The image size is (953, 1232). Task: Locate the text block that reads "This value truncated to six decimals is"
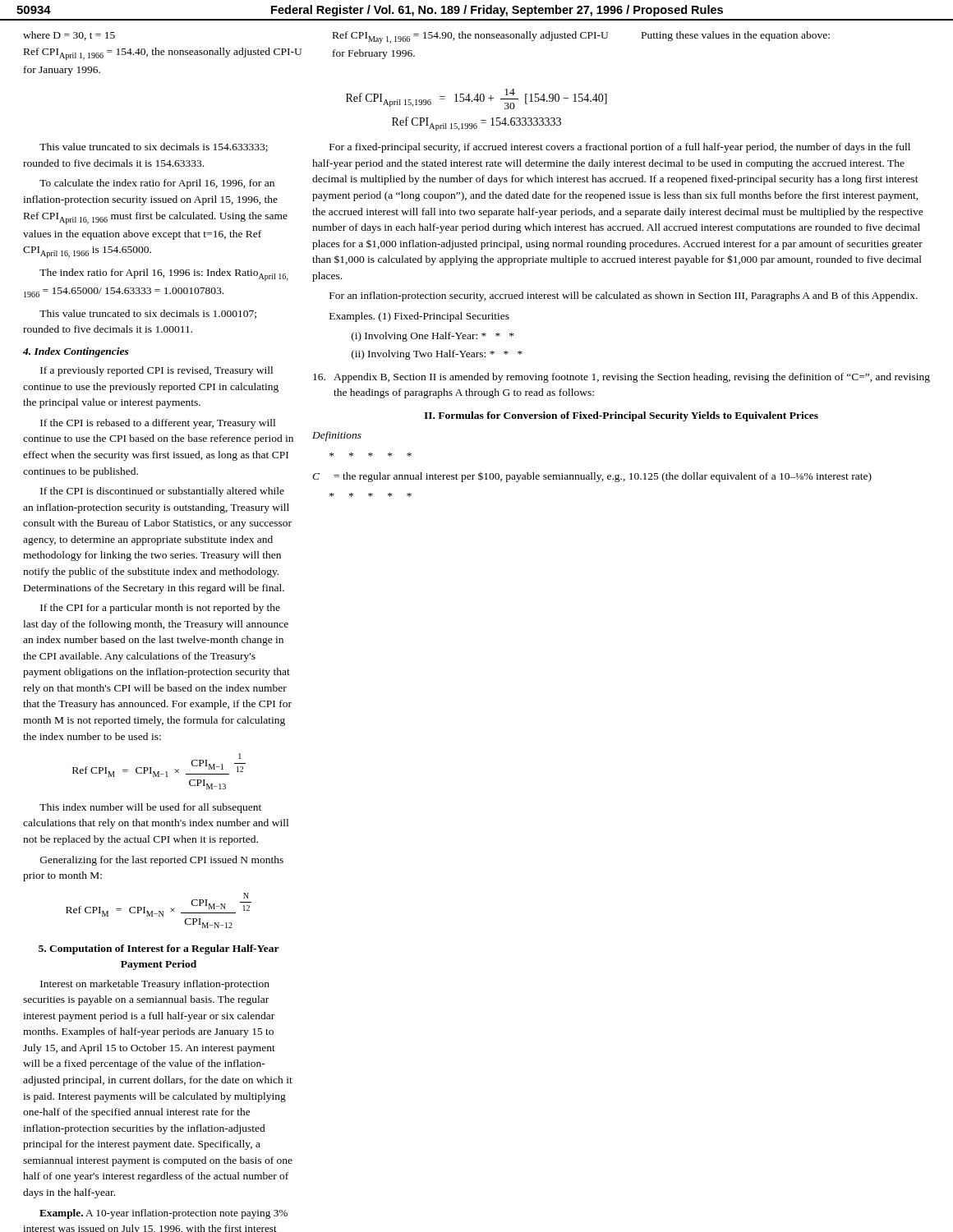(x=159, y=238)
